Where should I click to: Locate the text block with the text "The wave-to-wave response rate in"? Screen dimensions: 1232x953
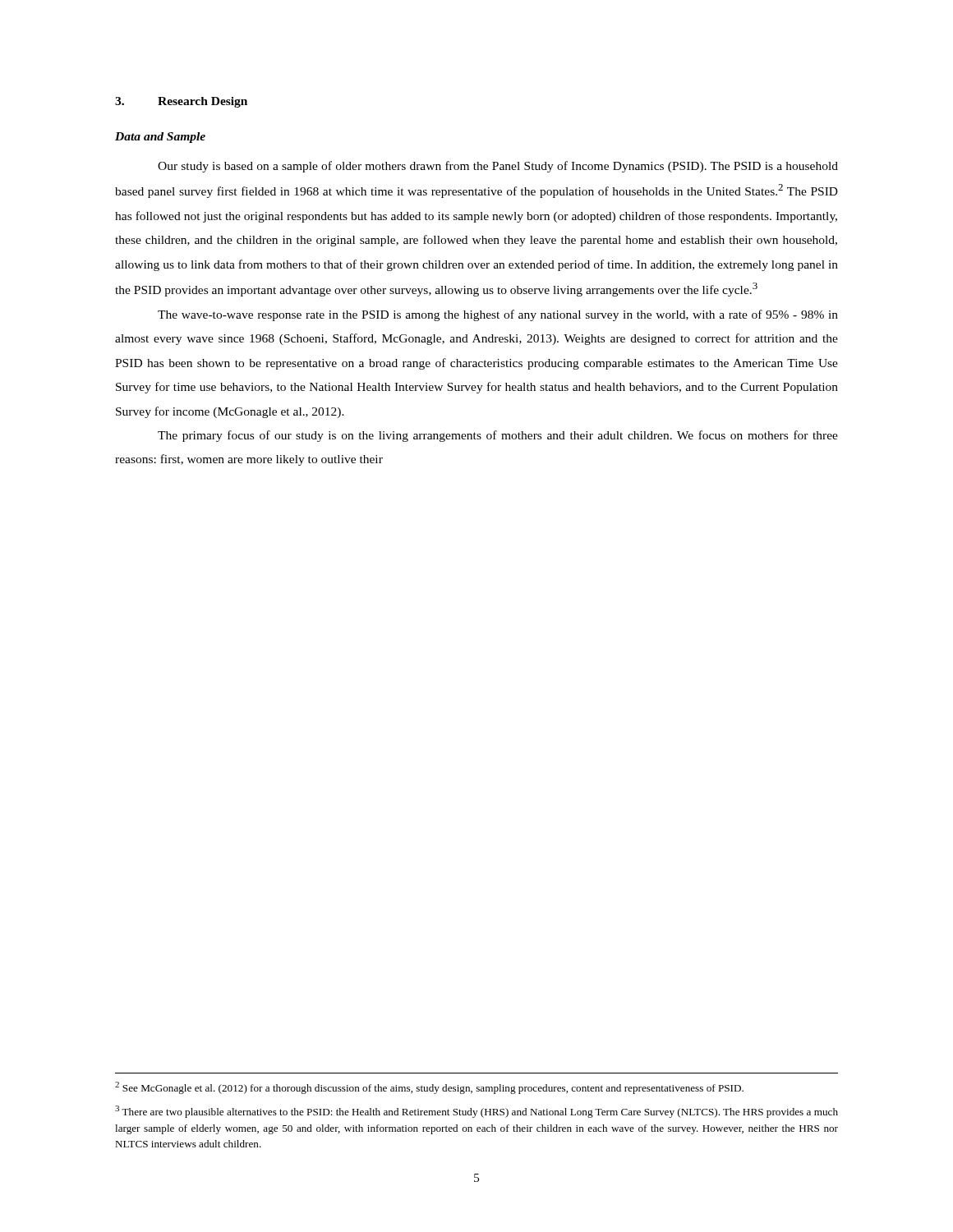click(x=476, y=362)
